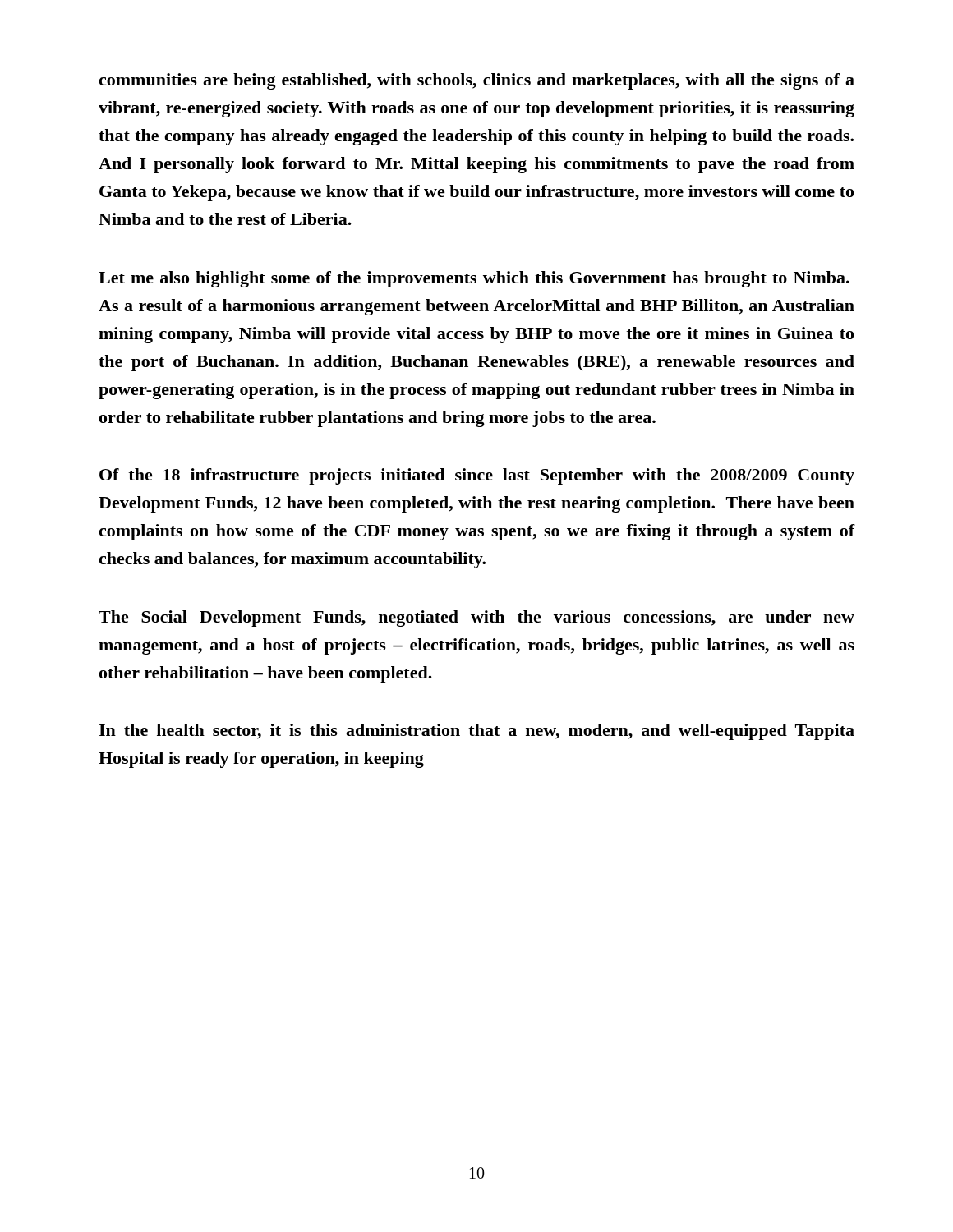Find the text block containing "Let me also highlight"
The height and width of the screenshot is (1232, 953).
point(476,347)
